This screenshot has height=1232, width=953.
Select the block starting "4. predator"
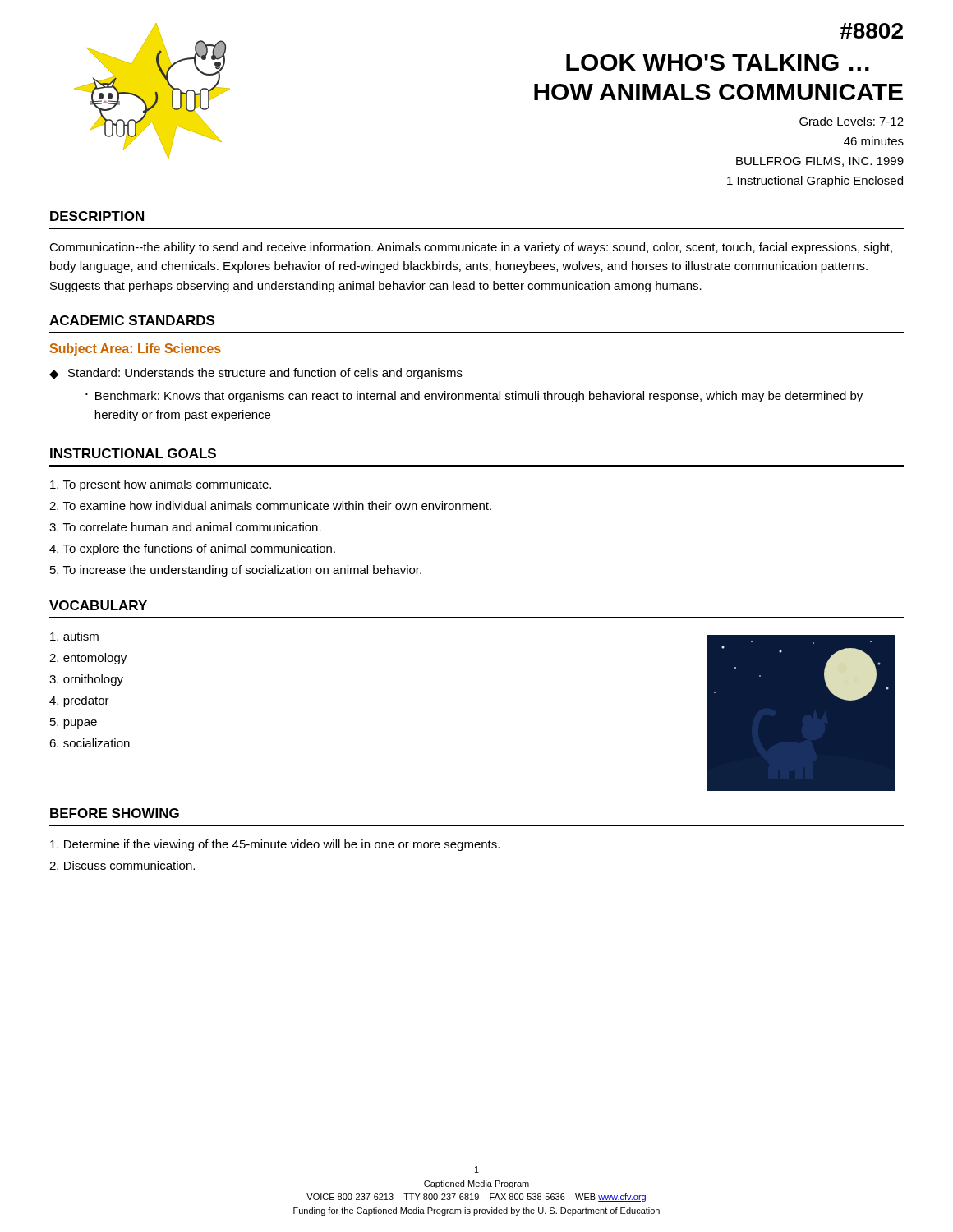coord(79,700)
